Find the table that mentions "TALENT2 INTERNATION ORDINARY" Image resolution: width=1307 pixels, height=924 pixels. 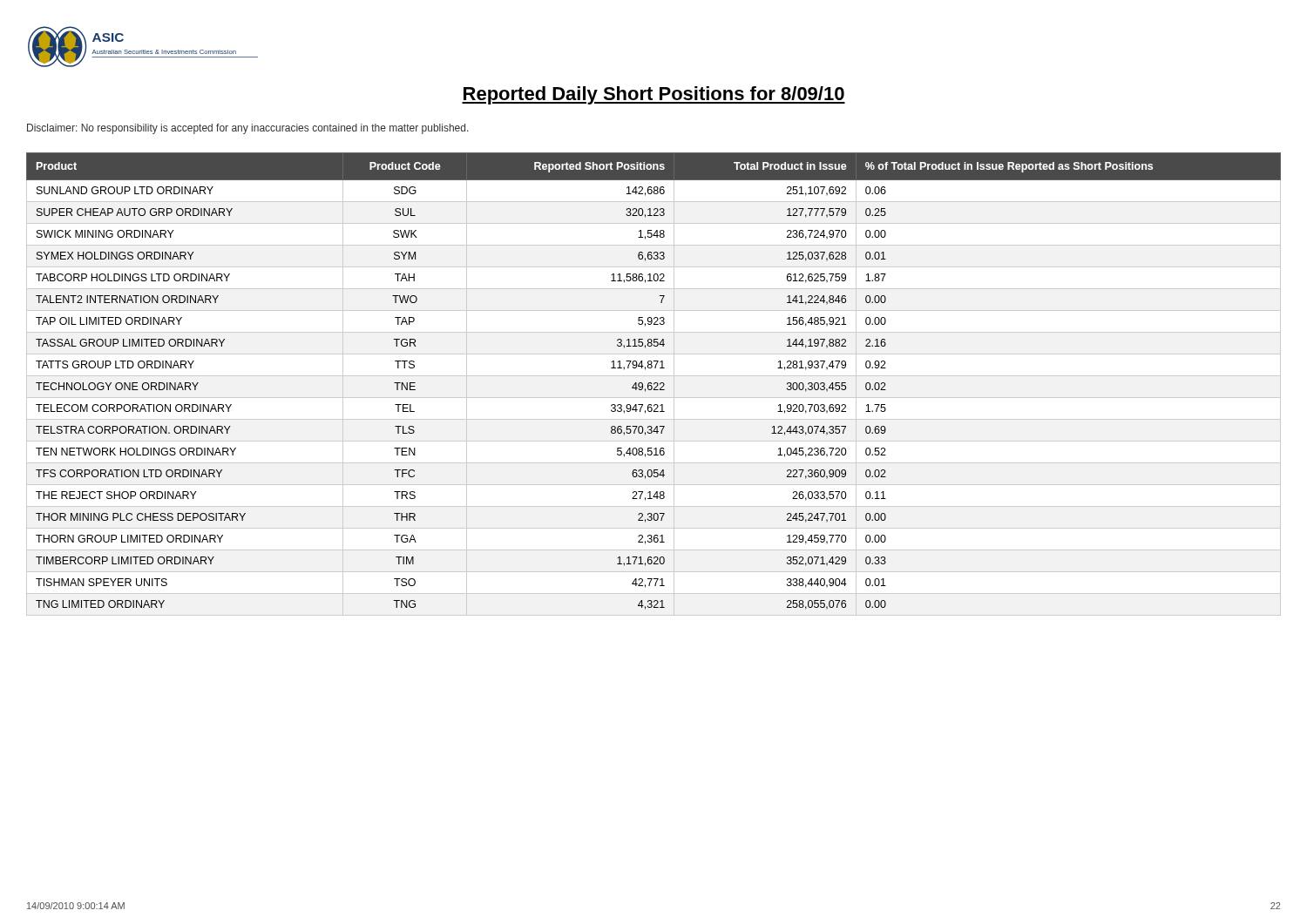coord(654,384)
